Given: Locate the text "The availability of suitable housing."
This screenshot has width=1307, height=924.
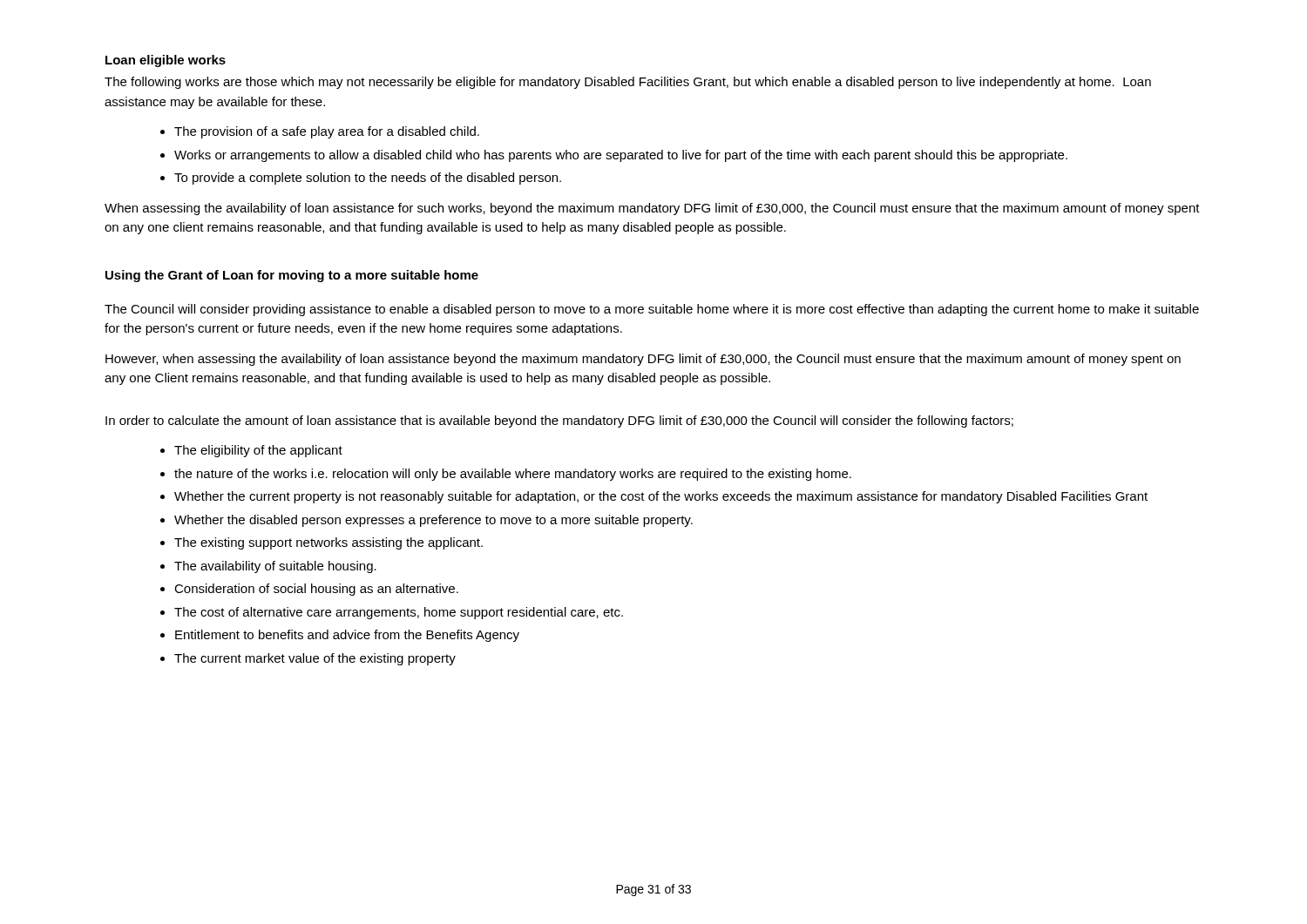Looking at the screenshot, I should point(276,565).
